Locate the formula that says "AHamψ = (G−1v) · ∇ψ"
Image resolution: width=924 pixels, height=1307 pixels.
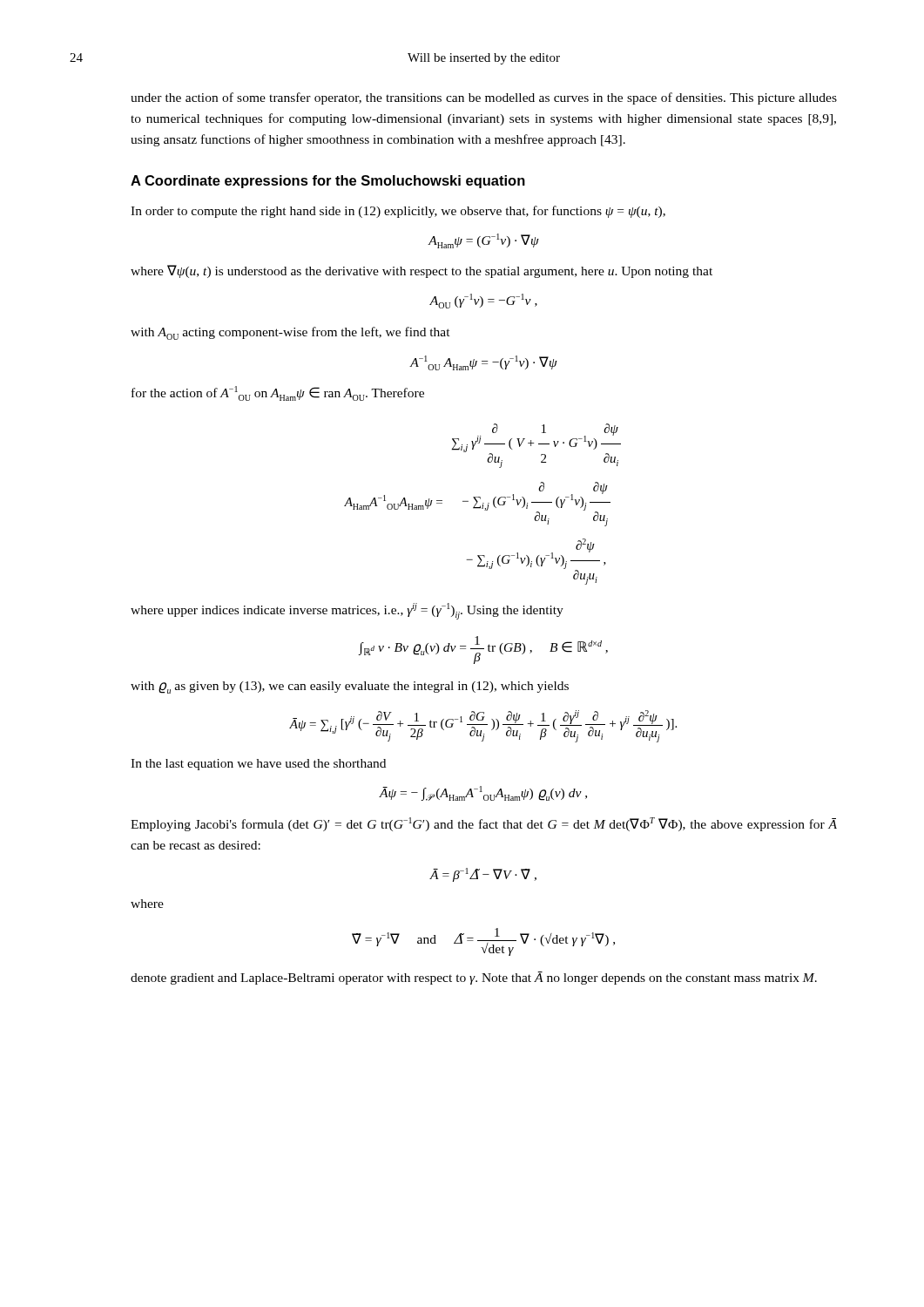484,241
